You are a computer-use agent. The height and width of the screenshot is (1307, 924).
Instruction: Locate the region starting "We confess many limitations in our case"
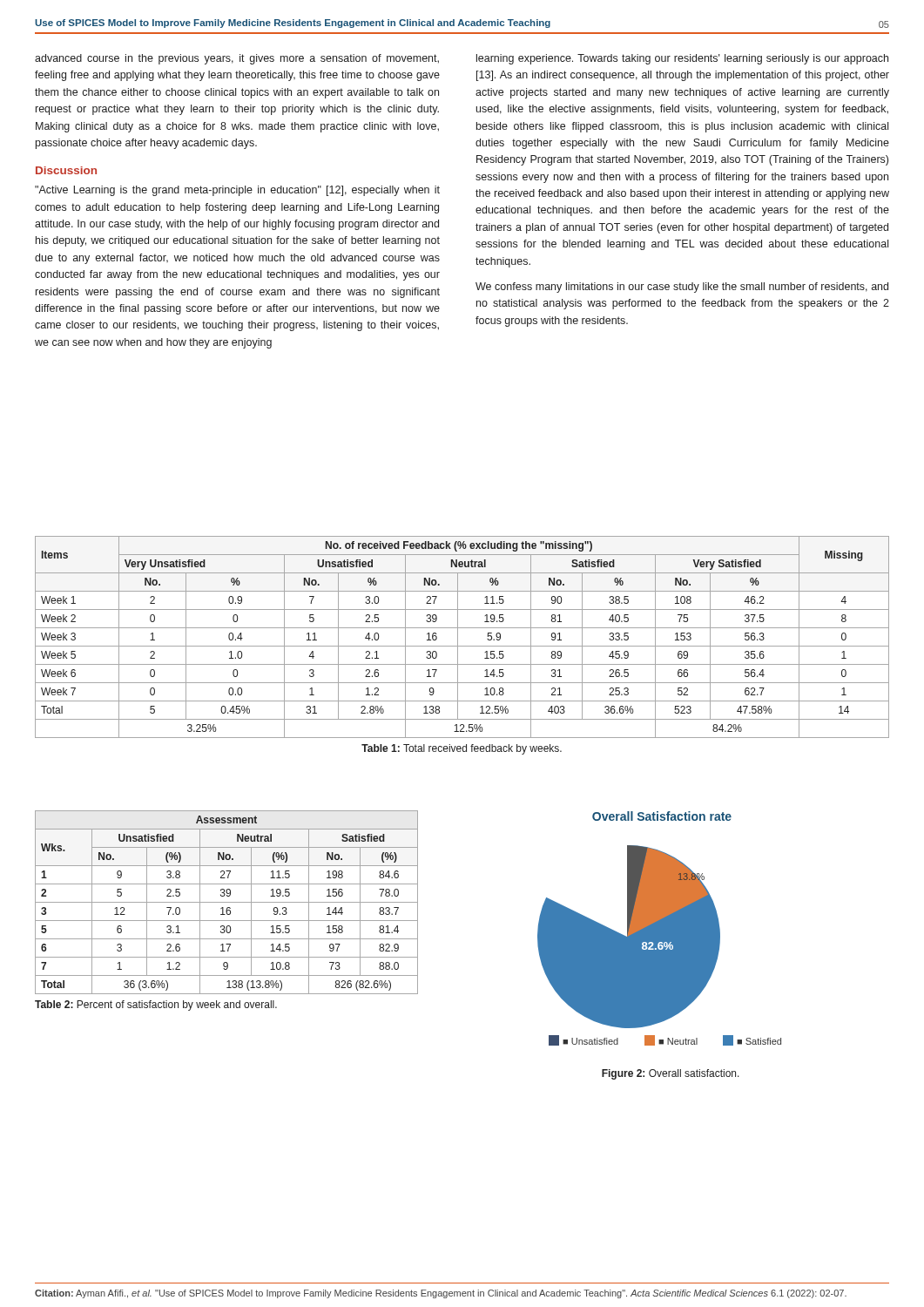pyautogui.click(x=682, y=303)
